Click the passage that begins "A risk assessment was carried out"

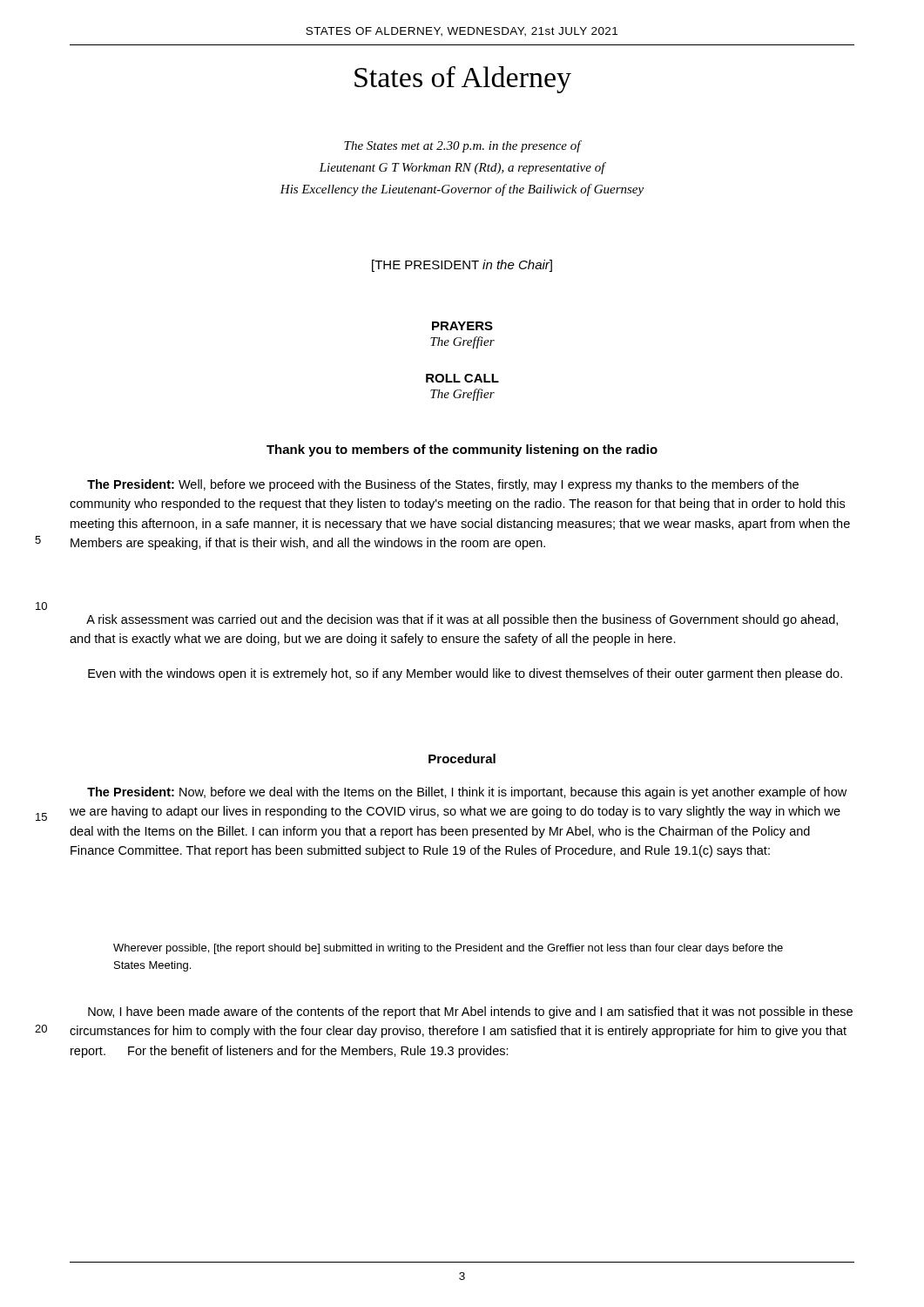454,629
